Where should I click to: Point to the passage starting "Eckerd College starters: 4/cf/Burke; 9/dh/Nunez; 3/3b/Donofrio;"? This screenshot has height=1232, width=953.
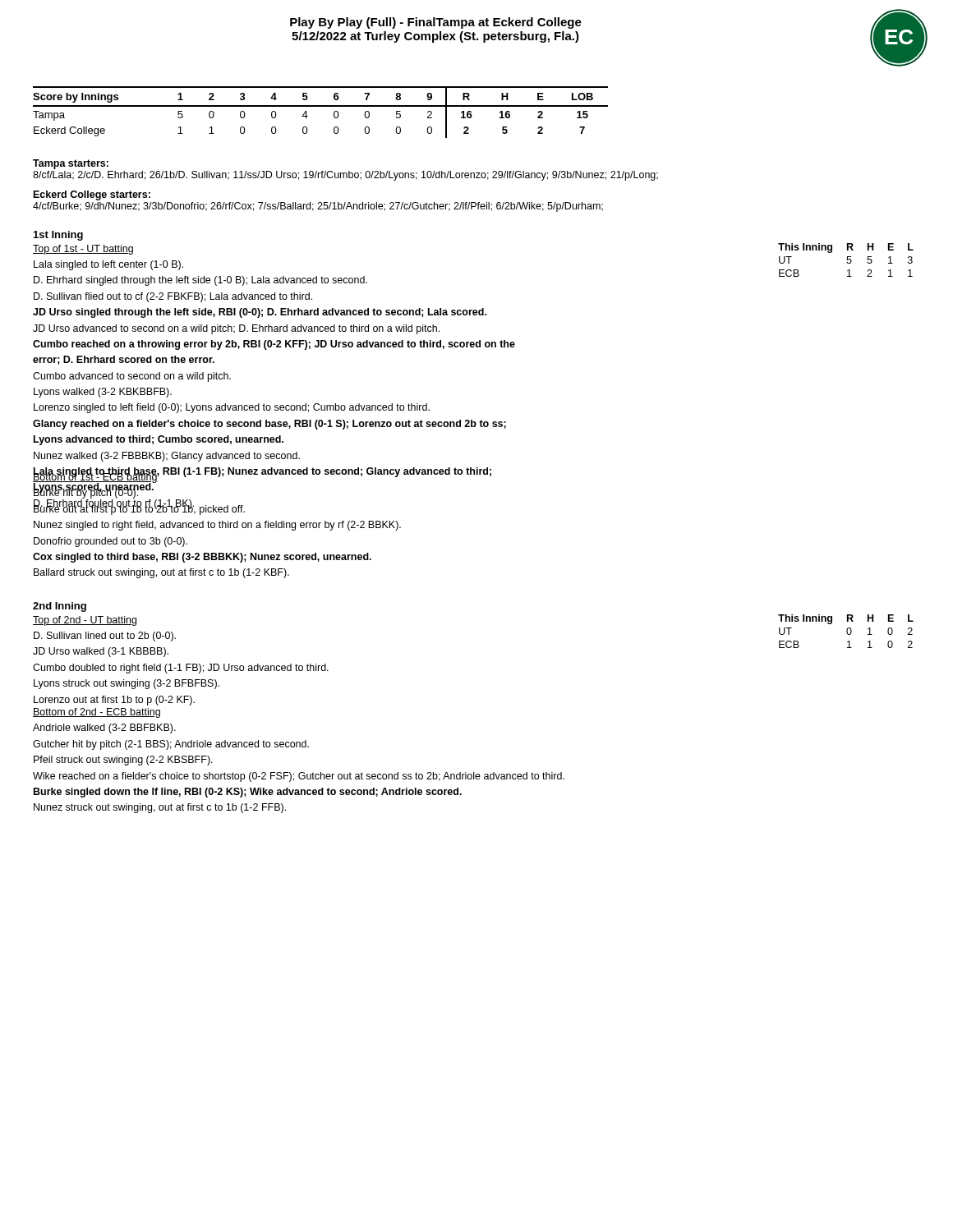point(318,200)
